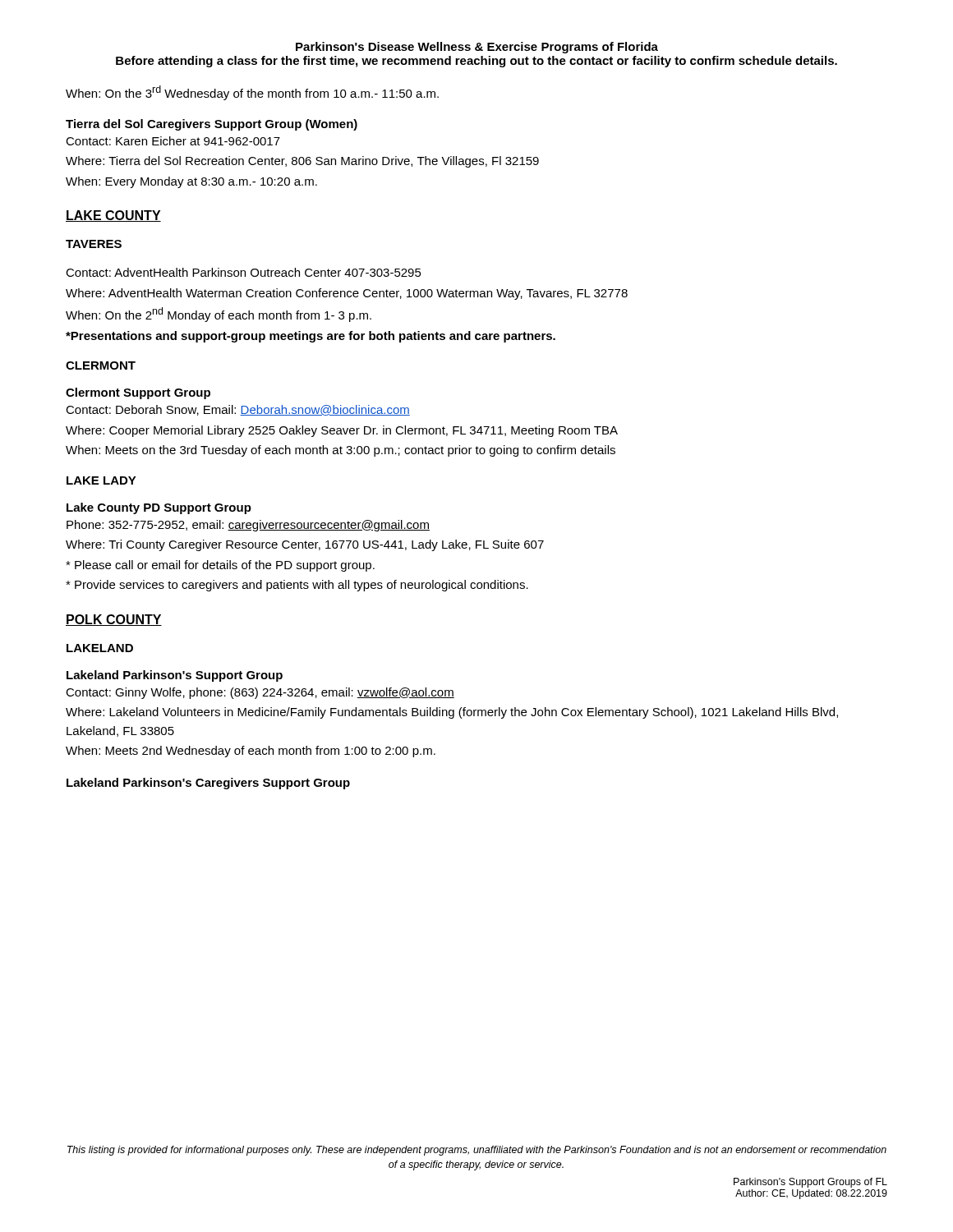
Task: Locate the block of text that opens with "This listing is provided for informational"
Action: (476, 1171)
